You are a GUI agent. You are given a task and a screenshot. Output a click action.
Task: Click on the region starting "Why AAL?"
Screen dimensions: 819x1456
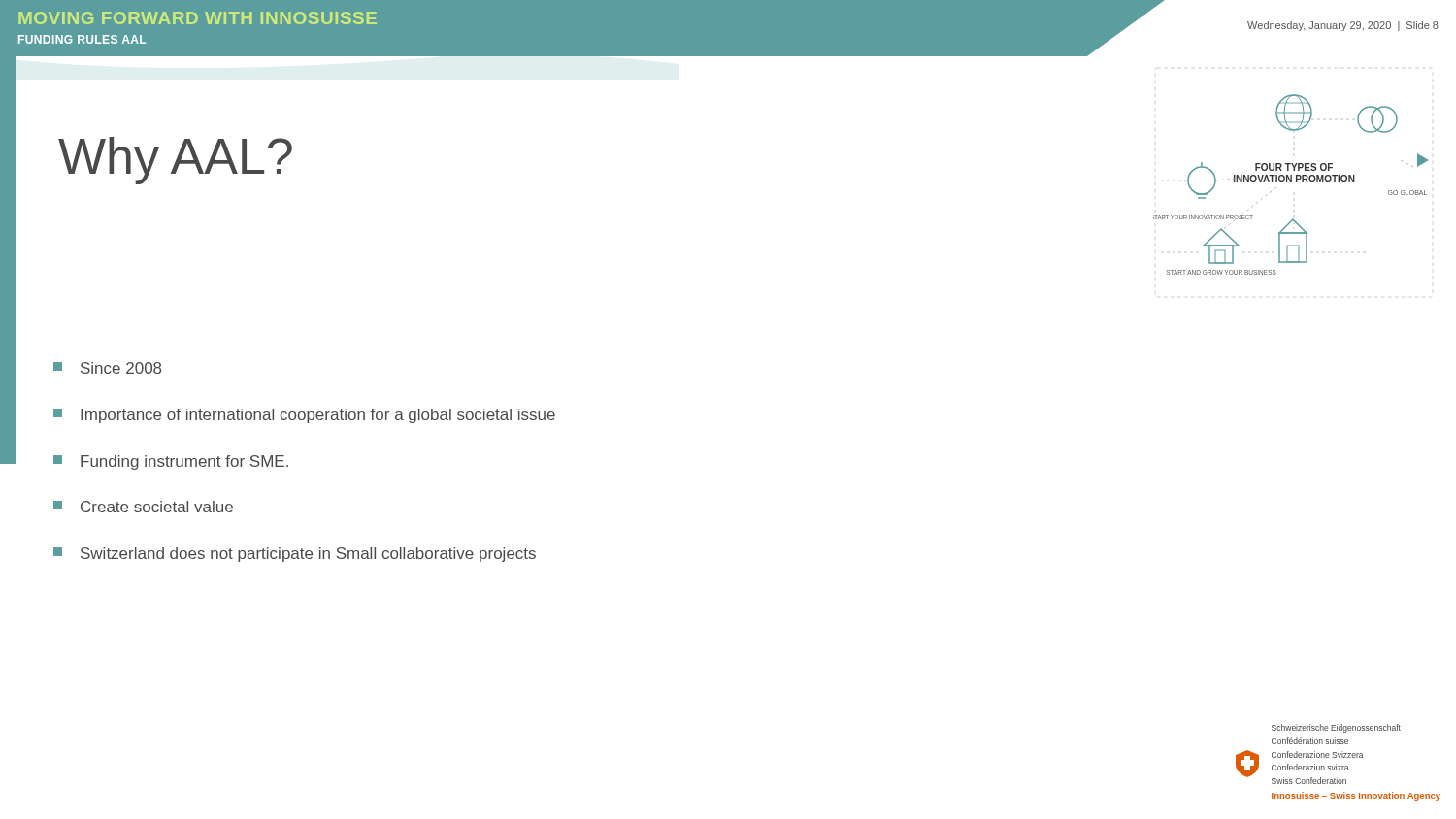(176, 156)
